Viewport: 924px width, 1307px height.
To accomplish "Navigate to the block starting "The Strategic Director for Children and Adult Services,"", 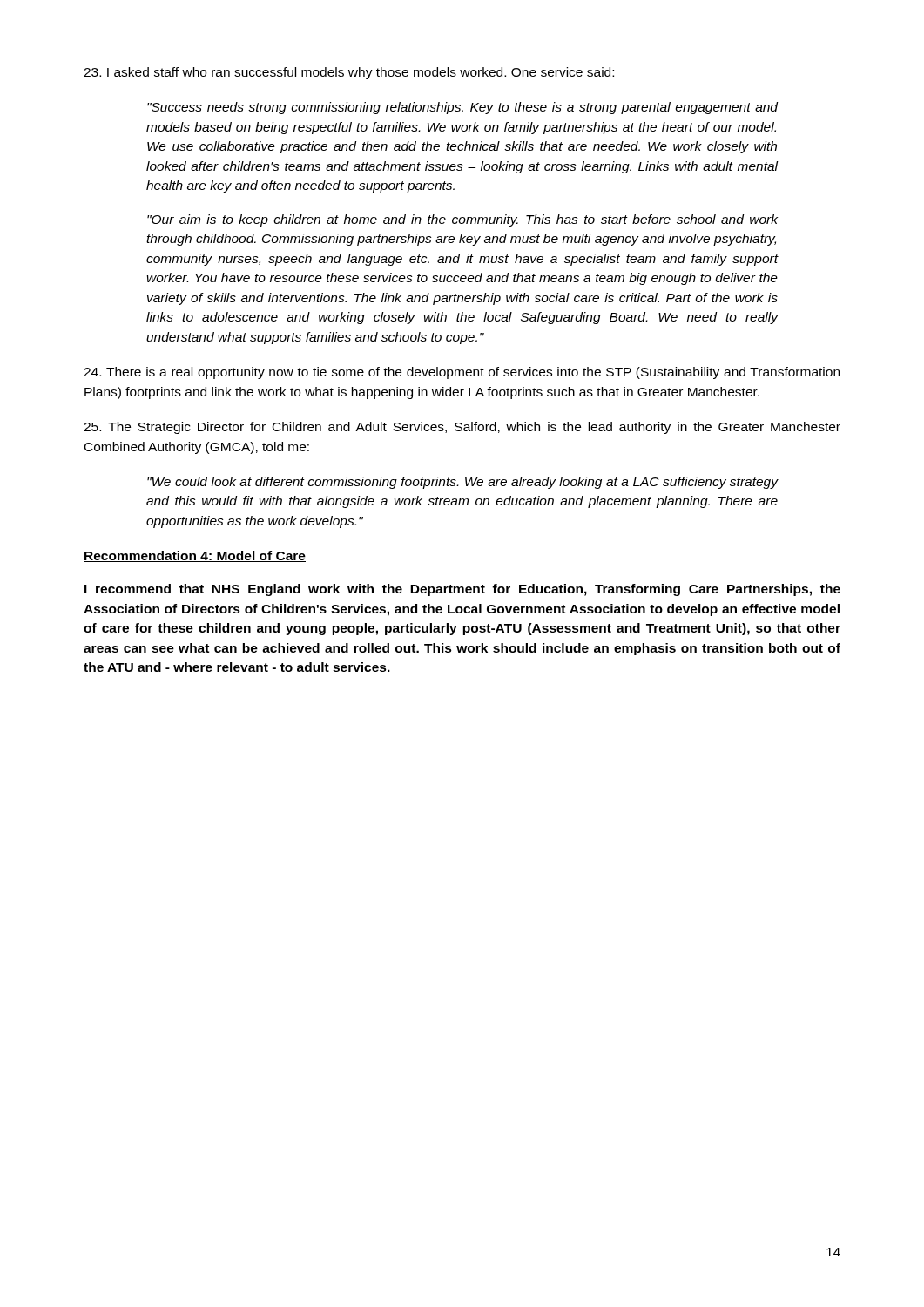I will [462, 437].
